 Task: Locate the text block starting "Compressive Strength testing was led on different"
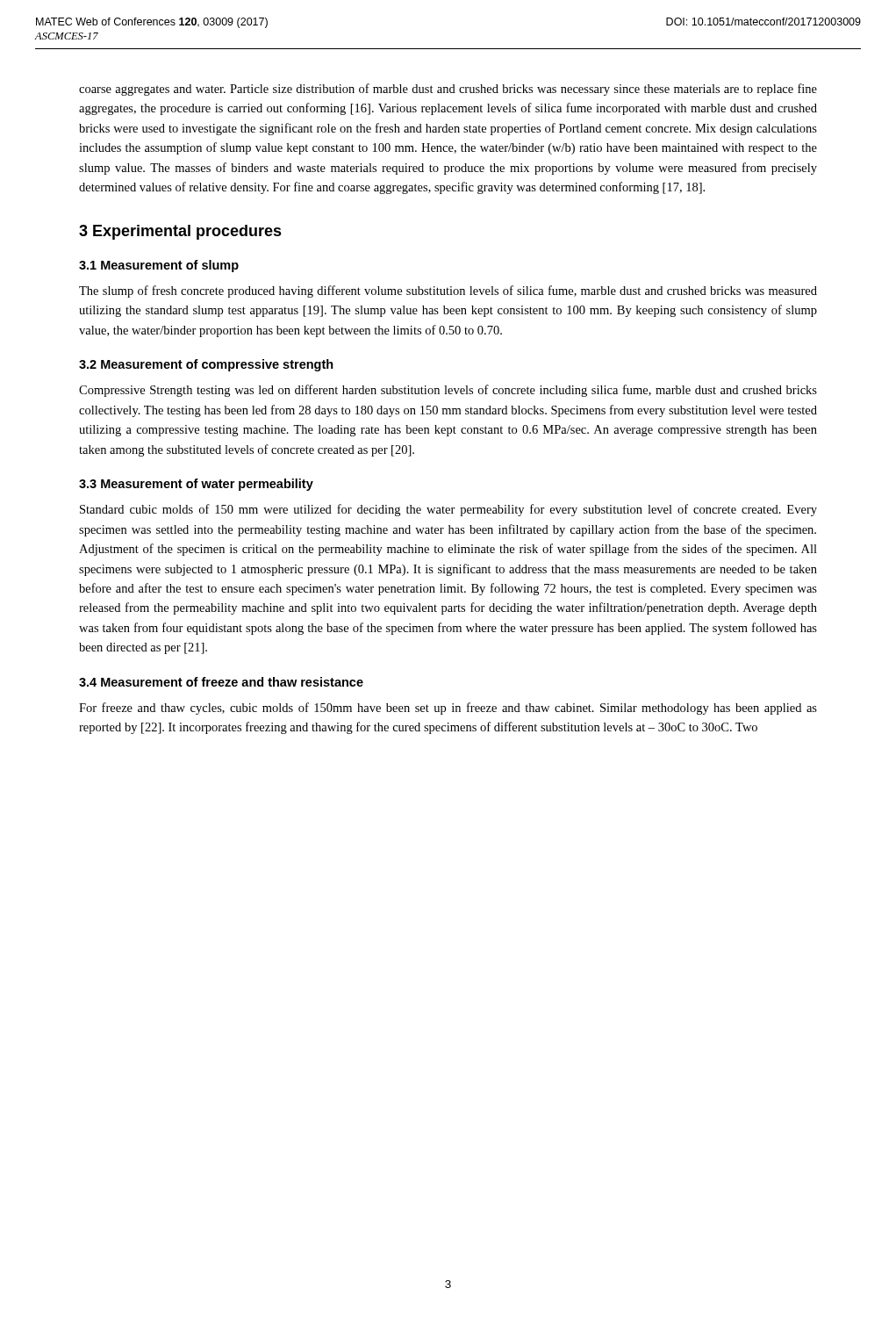(448, 420)
